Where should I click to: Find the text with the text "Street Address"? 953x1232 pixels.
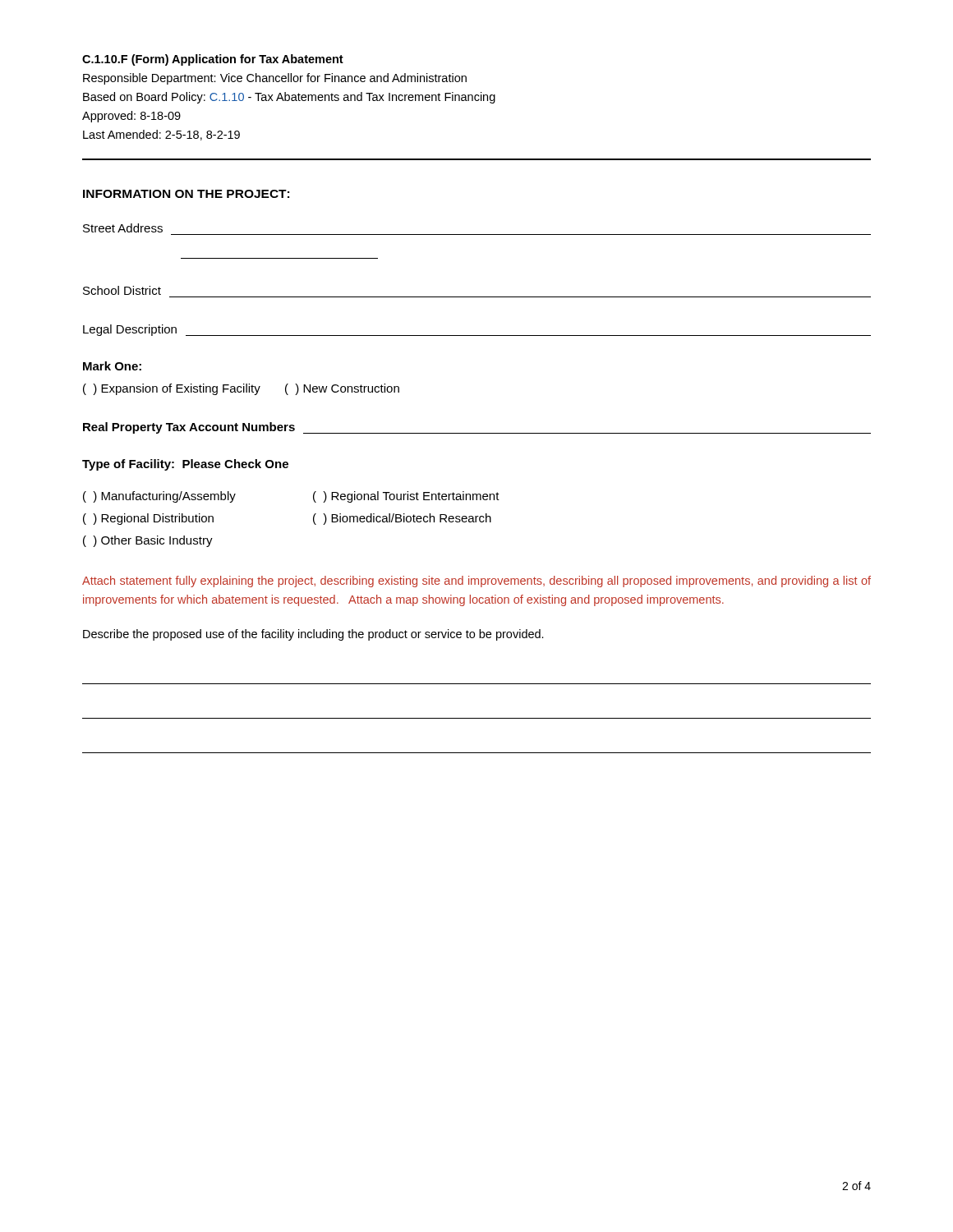click(476, 239)
